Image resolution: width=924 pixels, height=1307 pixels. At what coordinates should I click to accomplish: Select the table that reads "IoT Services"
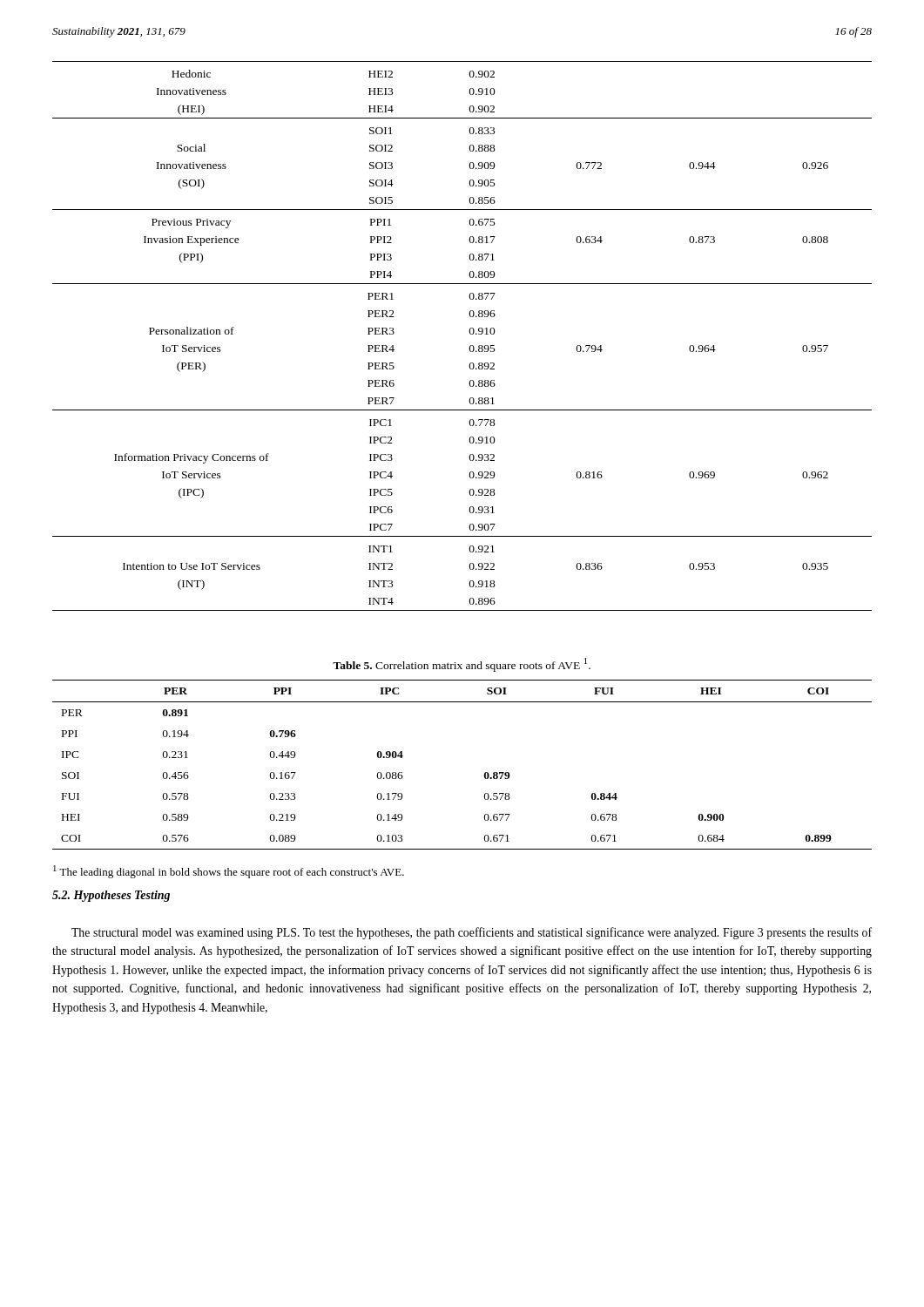click(462, 336)
